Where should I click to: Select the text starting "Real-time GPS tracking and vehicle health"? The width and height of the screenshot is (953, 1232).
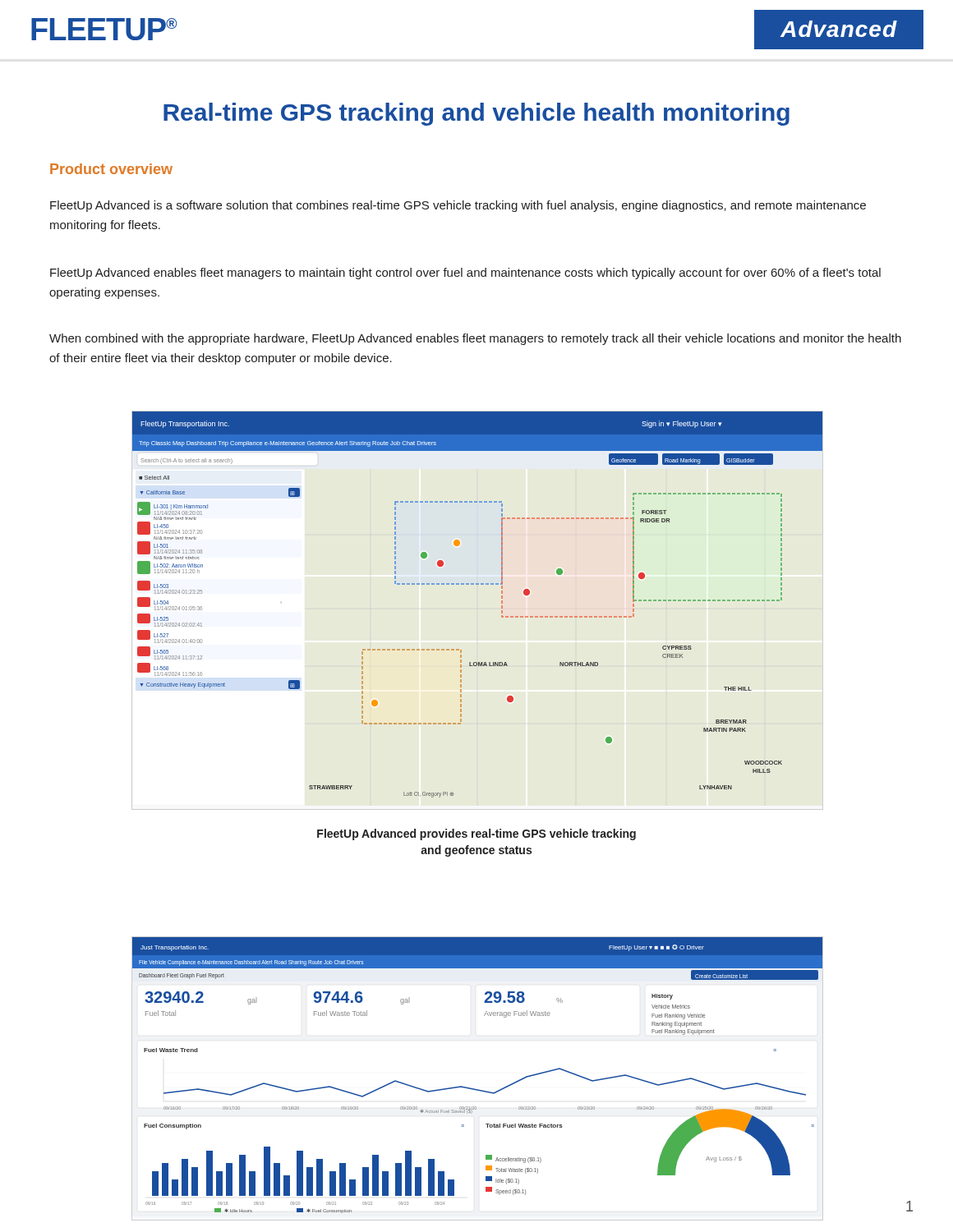476,103
